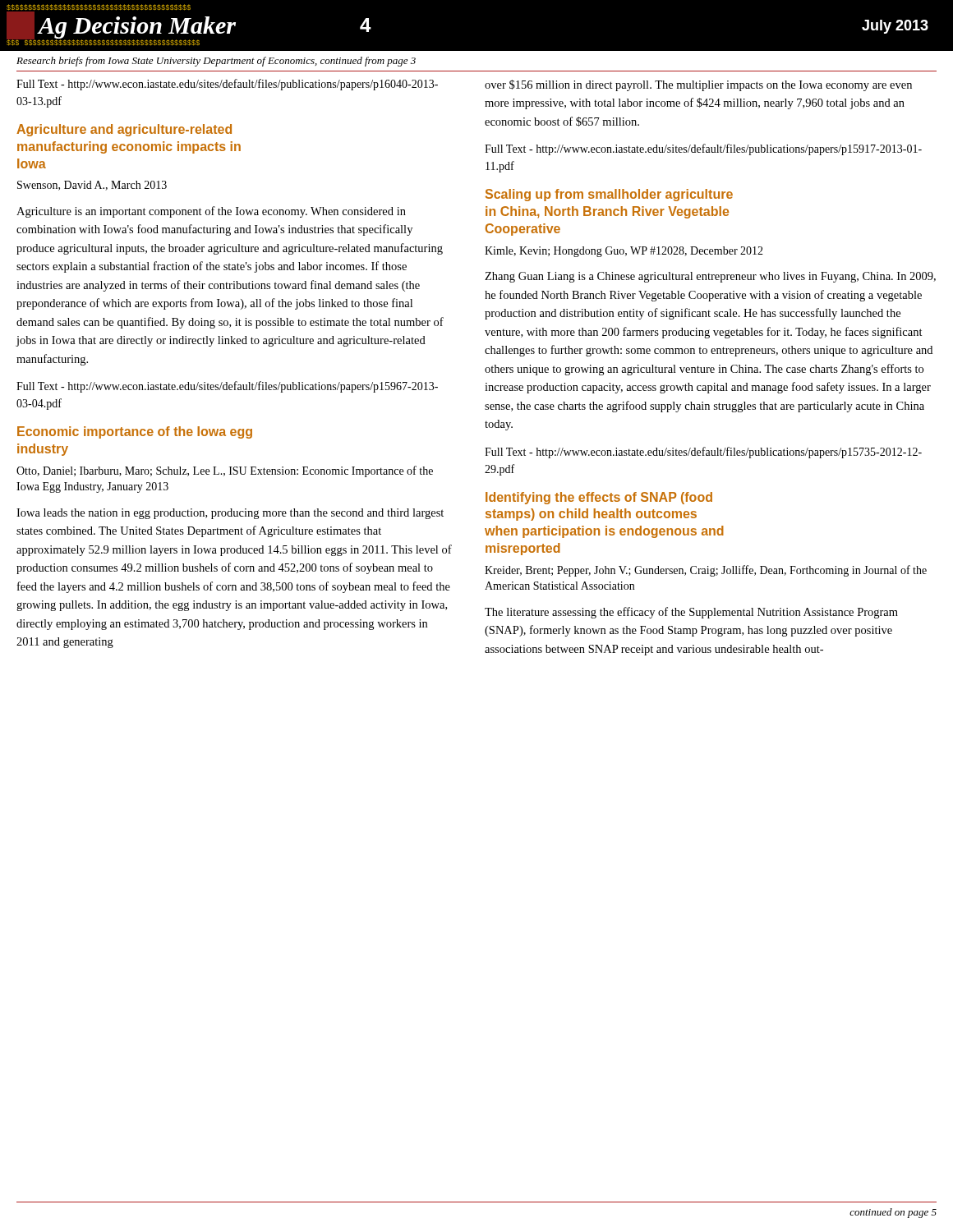953x1232 pixels.
Task: Click the passage that begins "Iowa leads the nation in egg production,"
Action: pyautogui.click(x=234, y=577)
